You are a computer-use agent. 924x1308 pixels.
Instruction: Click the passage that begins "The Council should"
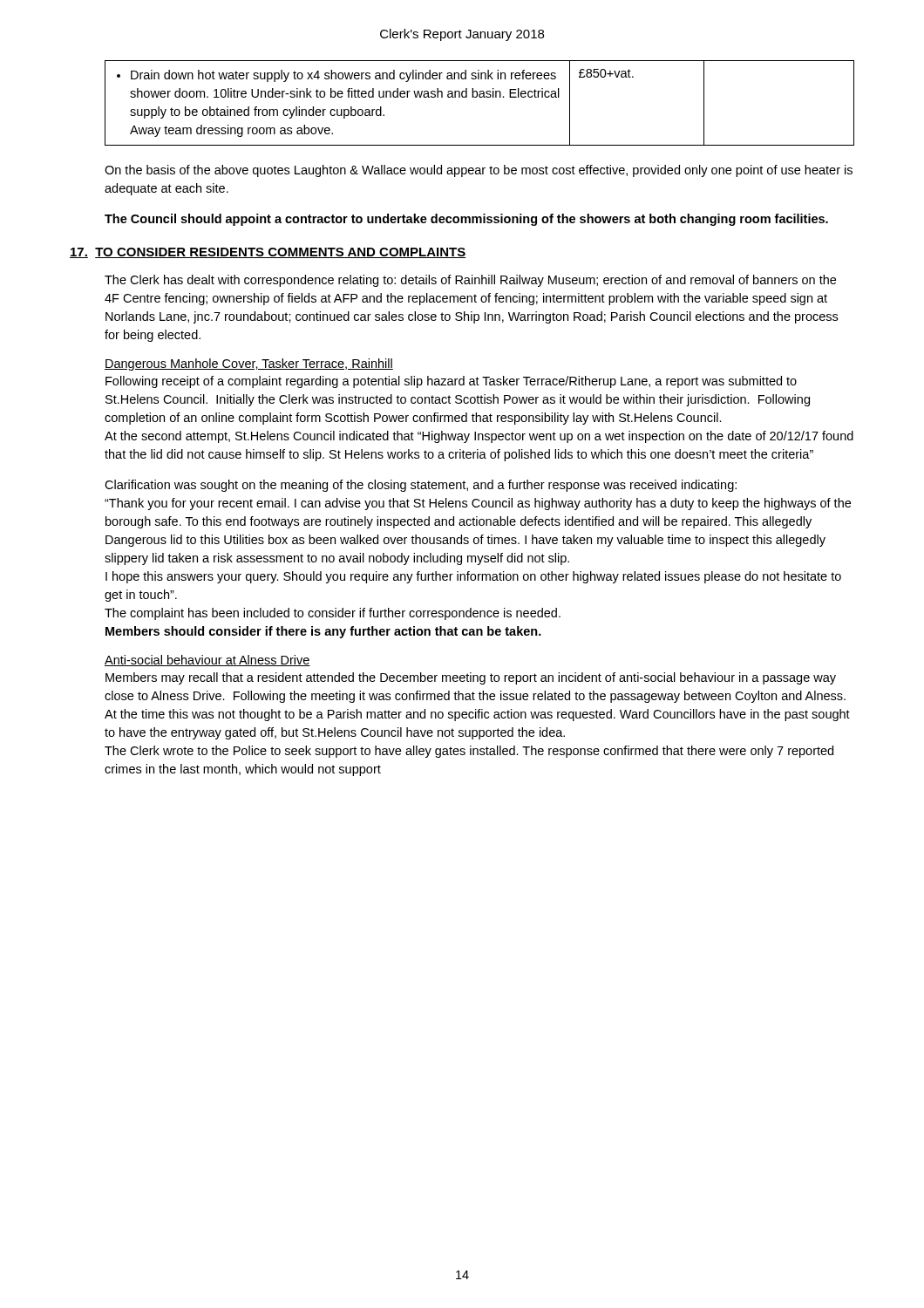(467, 219)
